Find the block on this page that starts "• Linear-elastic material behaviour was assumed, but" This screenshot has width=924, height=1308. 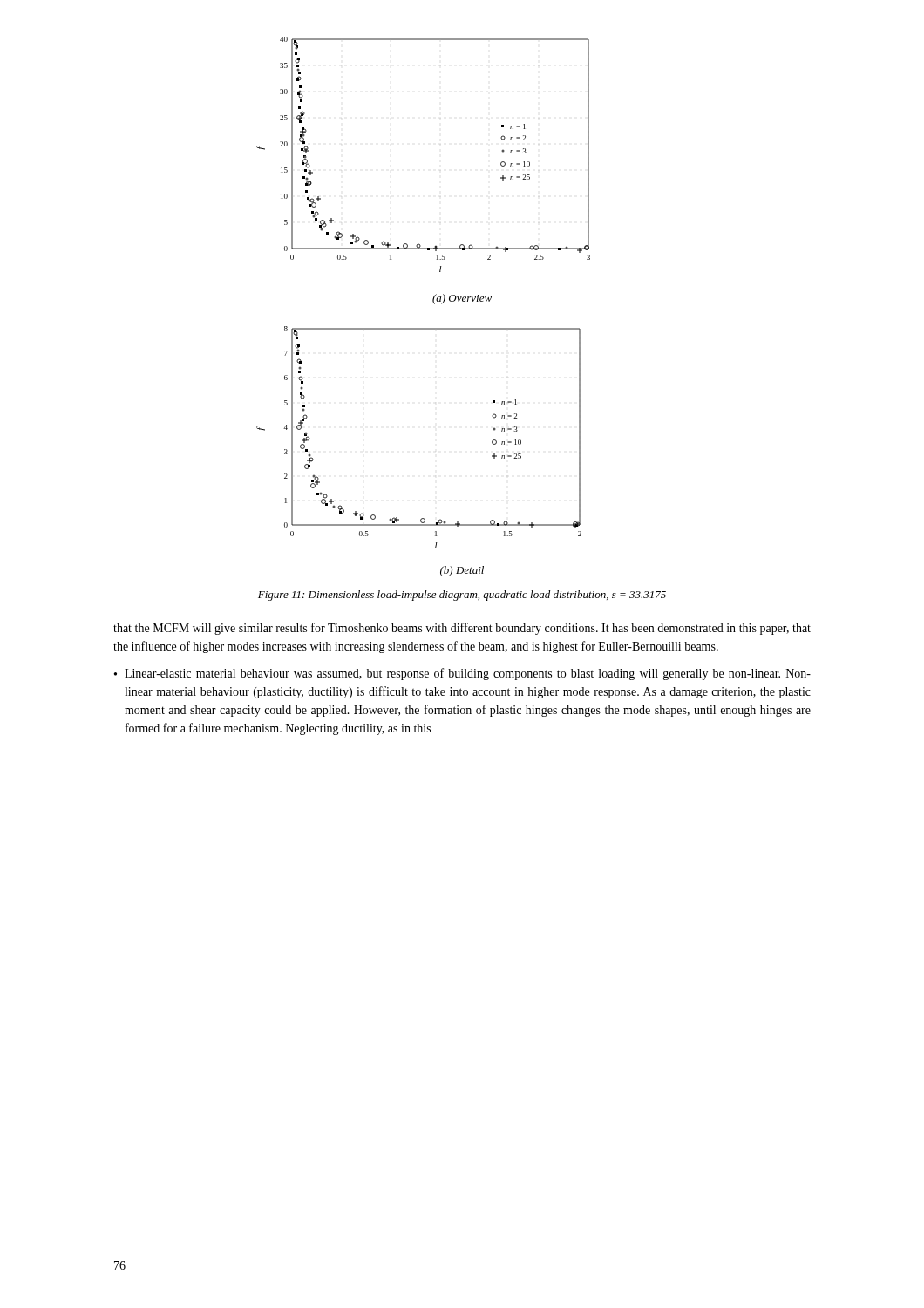tap(462, 701)
